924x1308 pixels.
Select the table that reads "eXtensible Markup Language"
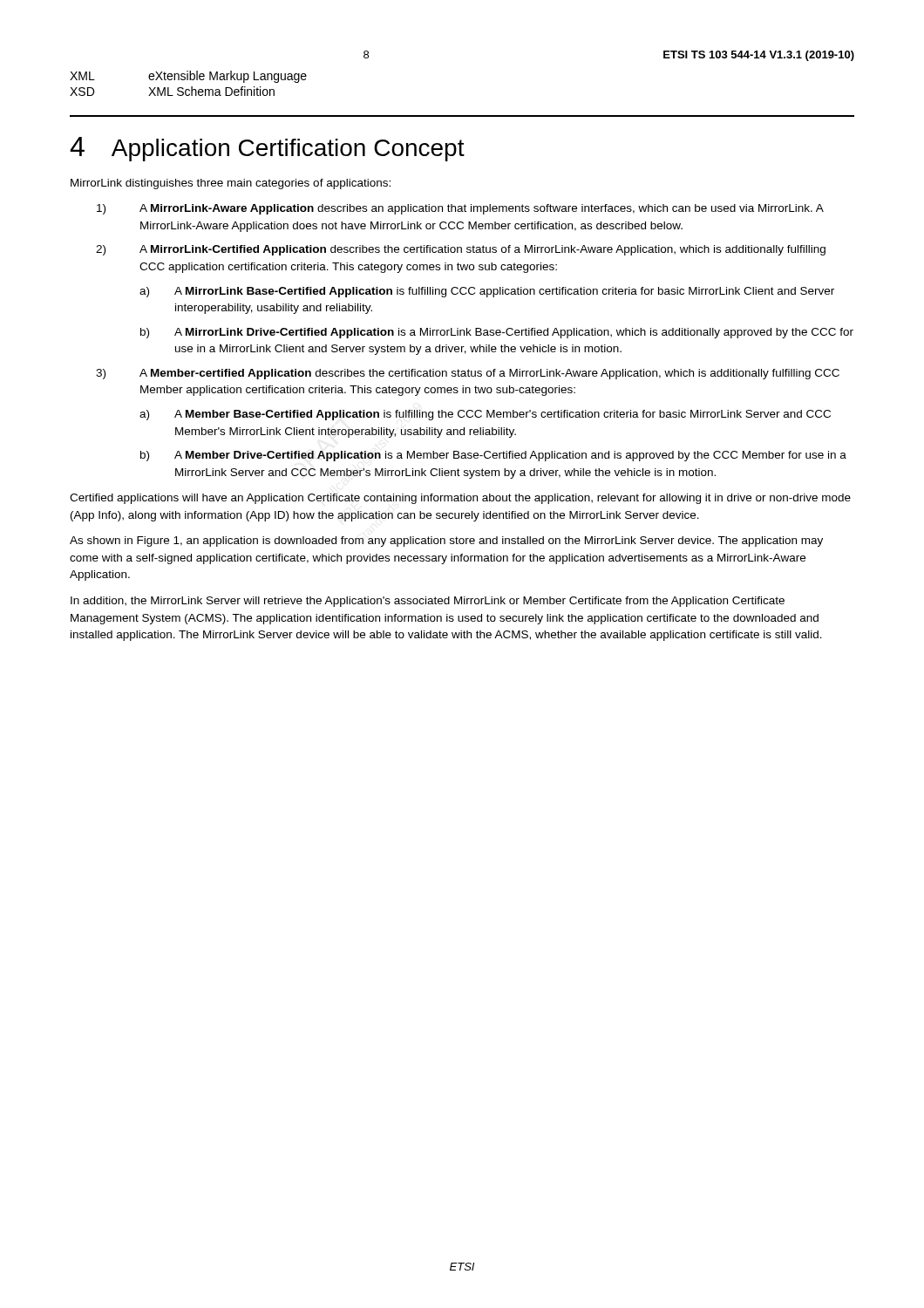(x=462, y=84)
